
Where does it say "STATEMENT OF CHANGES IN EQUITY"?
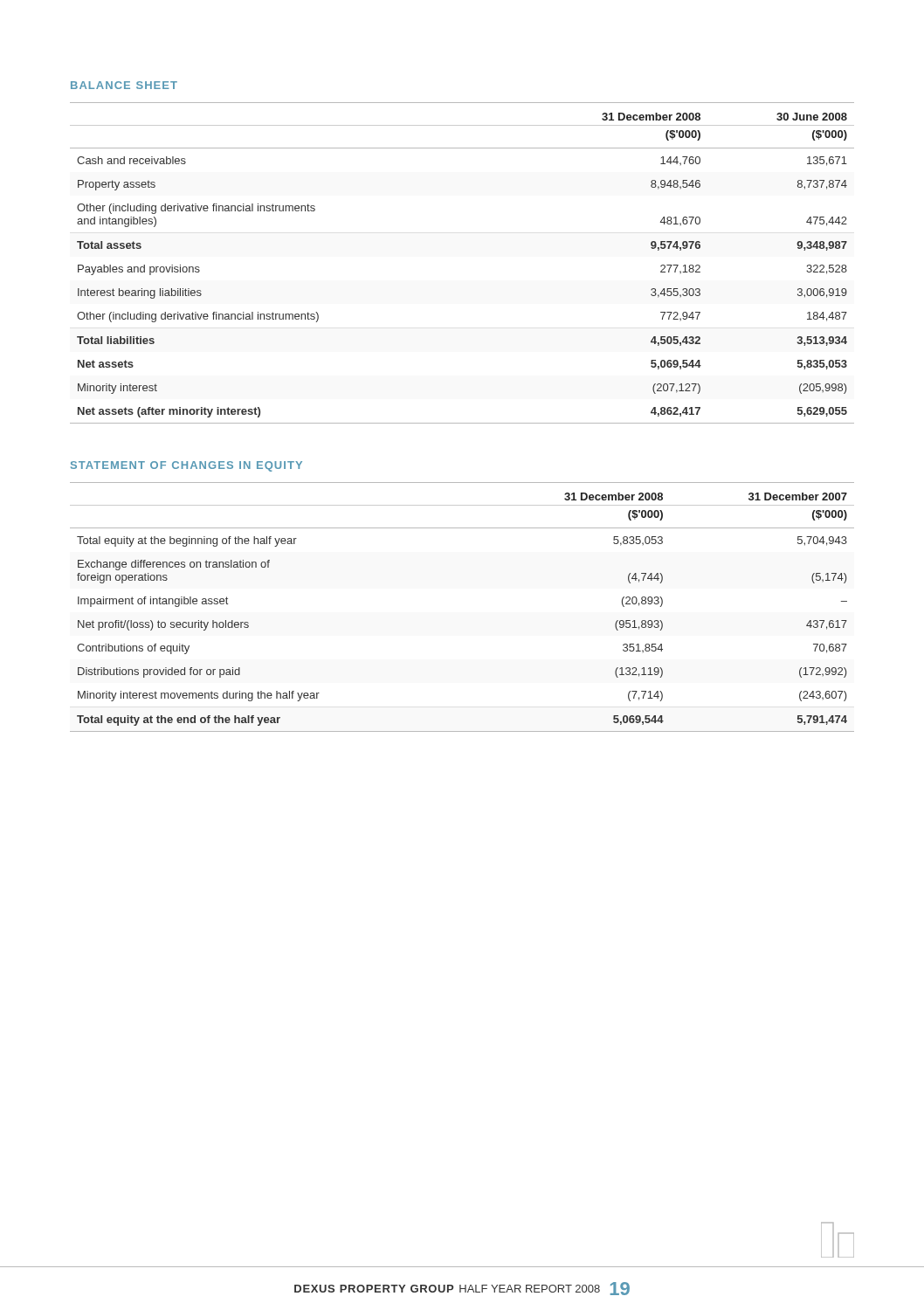tap(187, 465)
